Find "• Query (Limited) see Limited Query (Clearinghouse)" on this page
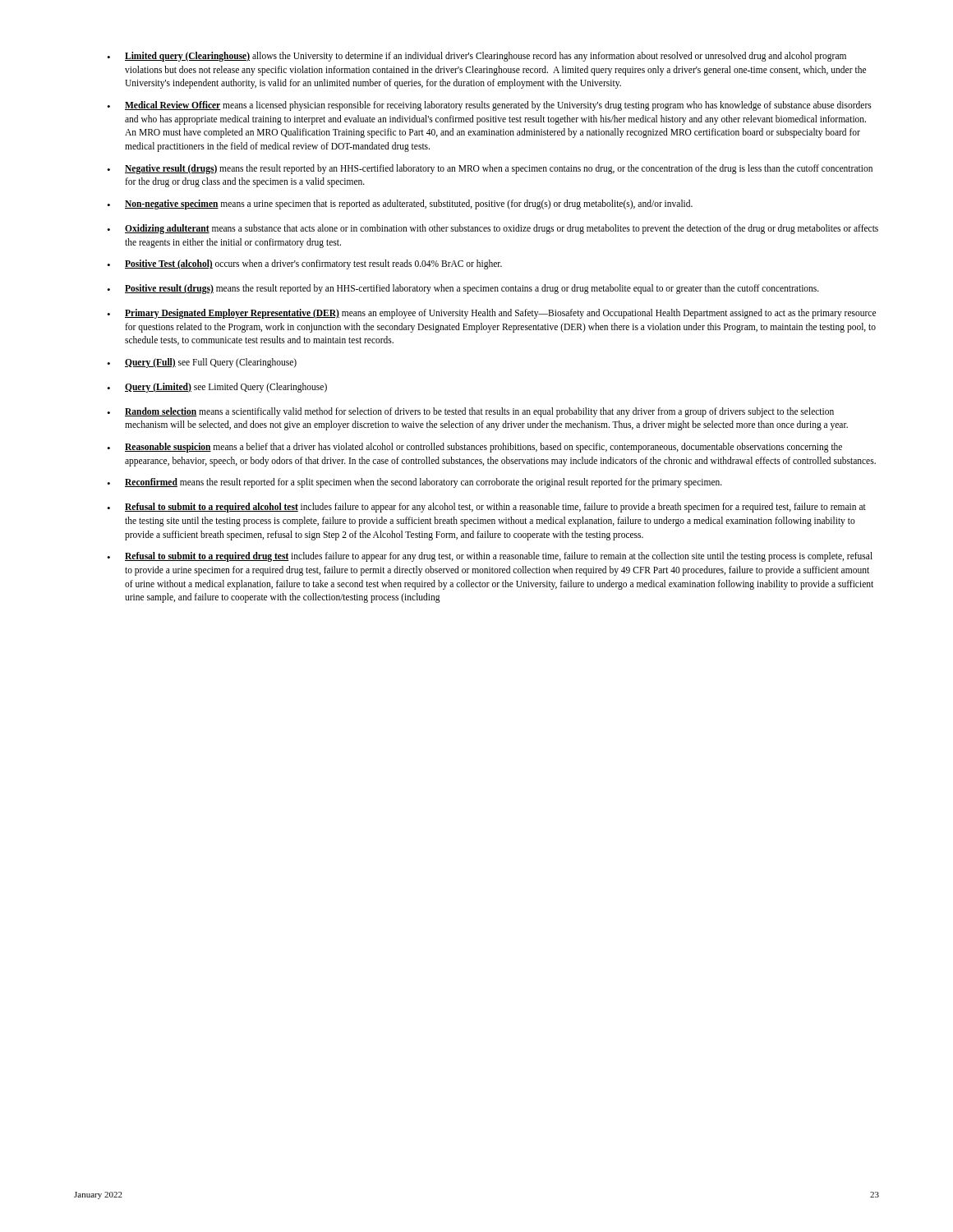Viewport: 953px width, 1232px height. [x=217, y=388]
